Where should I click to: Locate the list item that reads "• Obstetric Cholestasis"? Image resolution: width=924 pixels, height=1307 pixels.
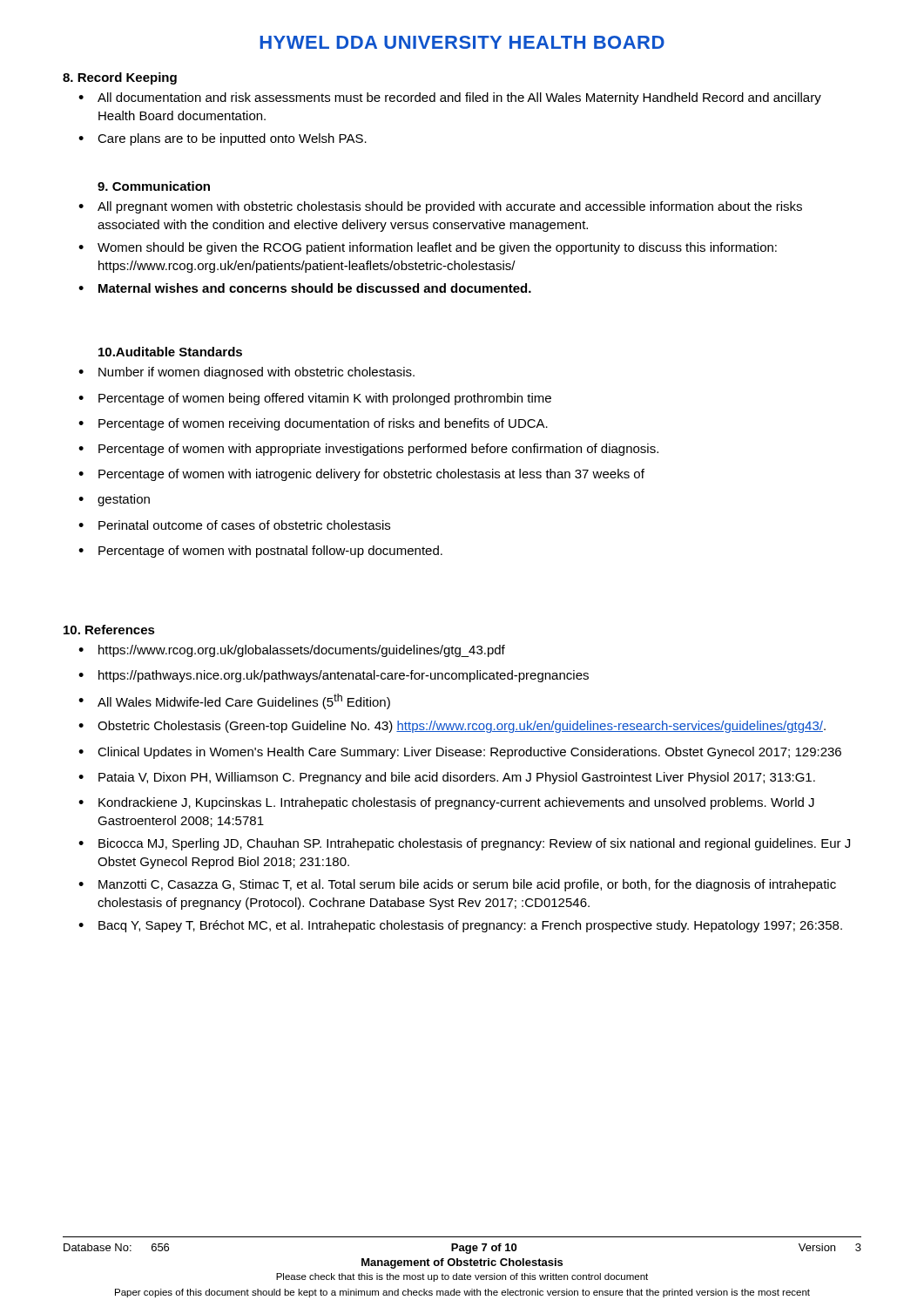click(x=470, y=727)
